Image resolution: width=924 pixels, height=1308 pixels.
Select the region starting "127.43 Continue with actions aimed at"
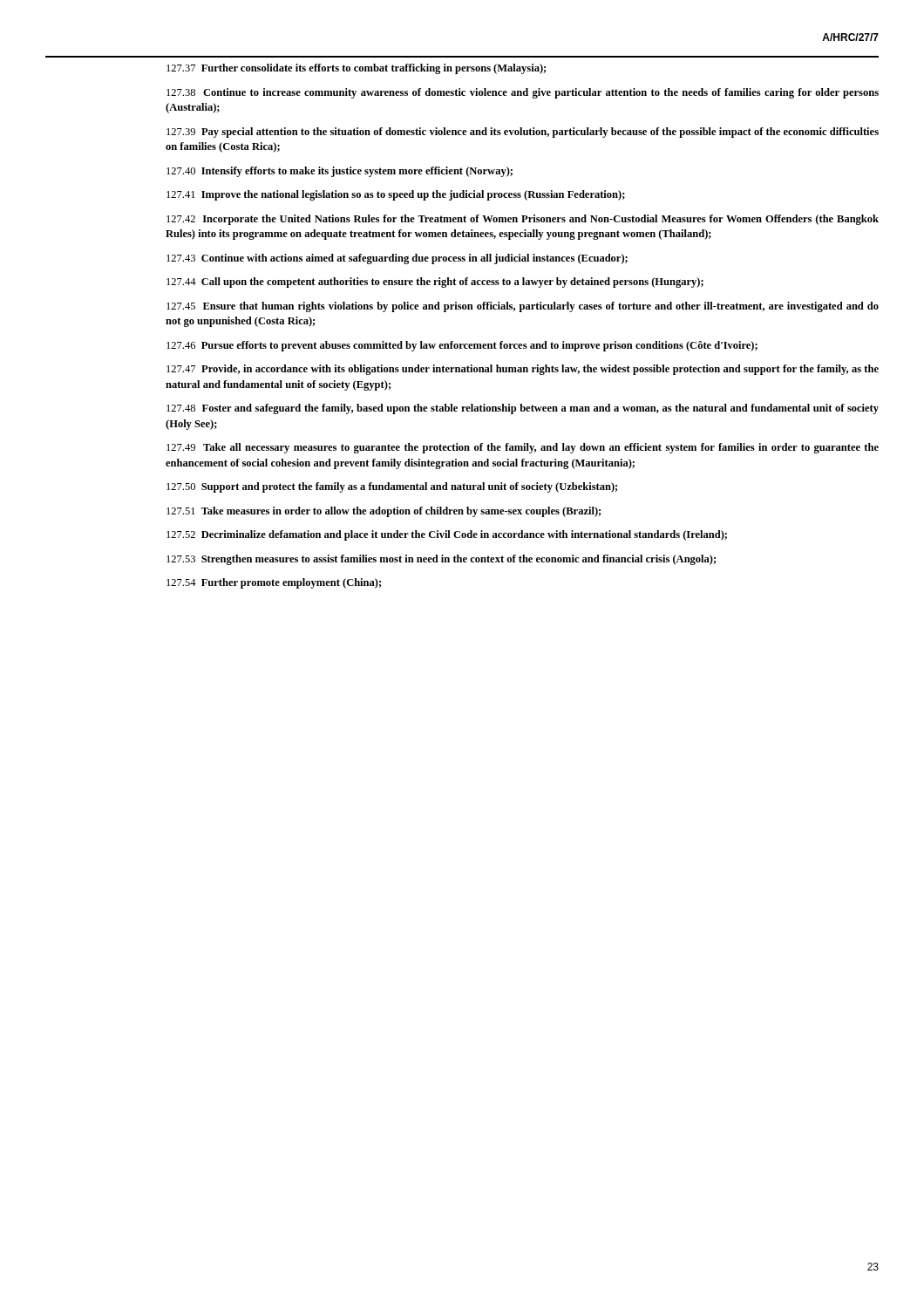coord(397,258)
